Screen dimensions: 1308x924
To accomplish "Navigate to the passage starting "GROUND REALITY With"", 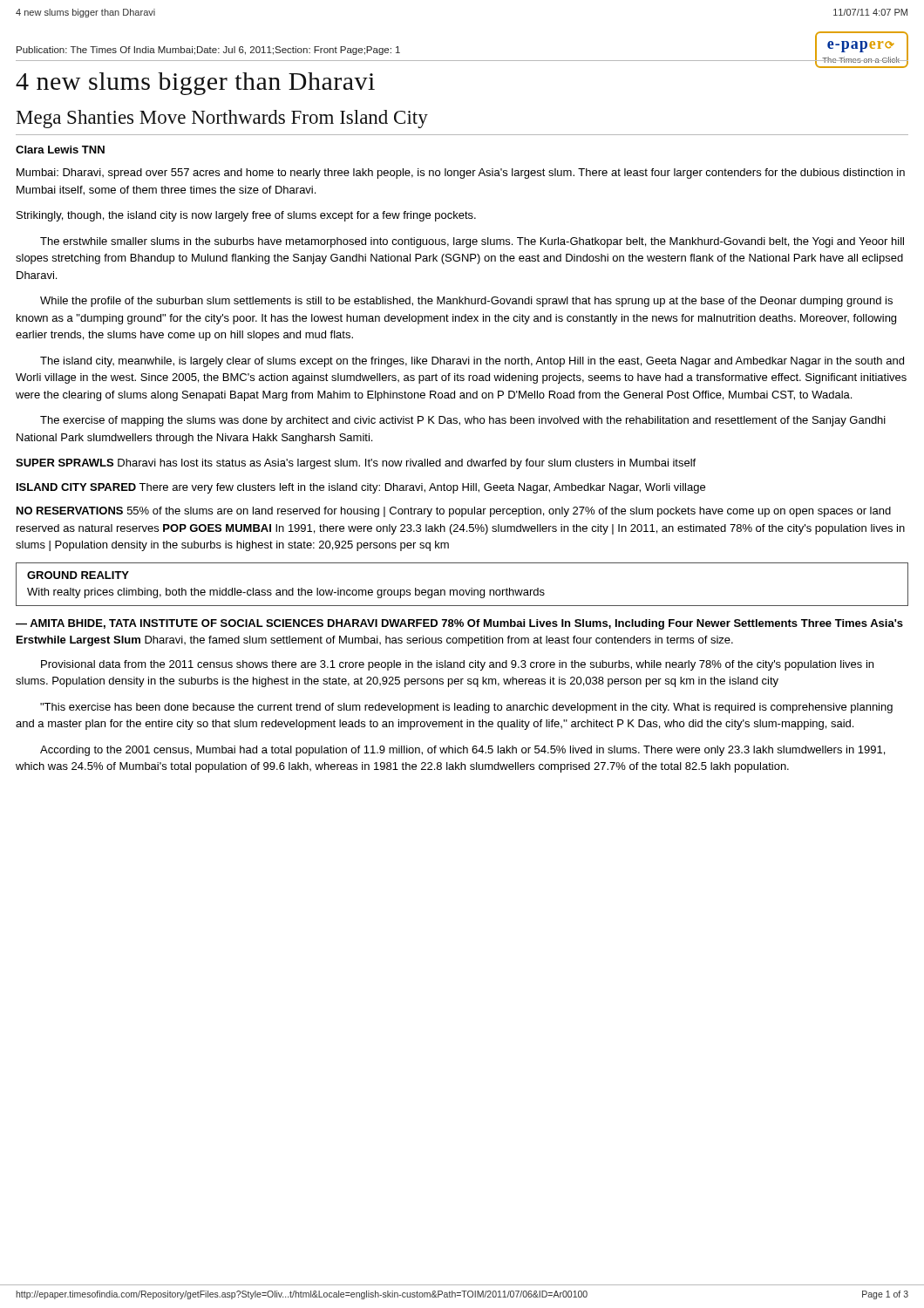I will pyautogui.click(x=462, y=583).
